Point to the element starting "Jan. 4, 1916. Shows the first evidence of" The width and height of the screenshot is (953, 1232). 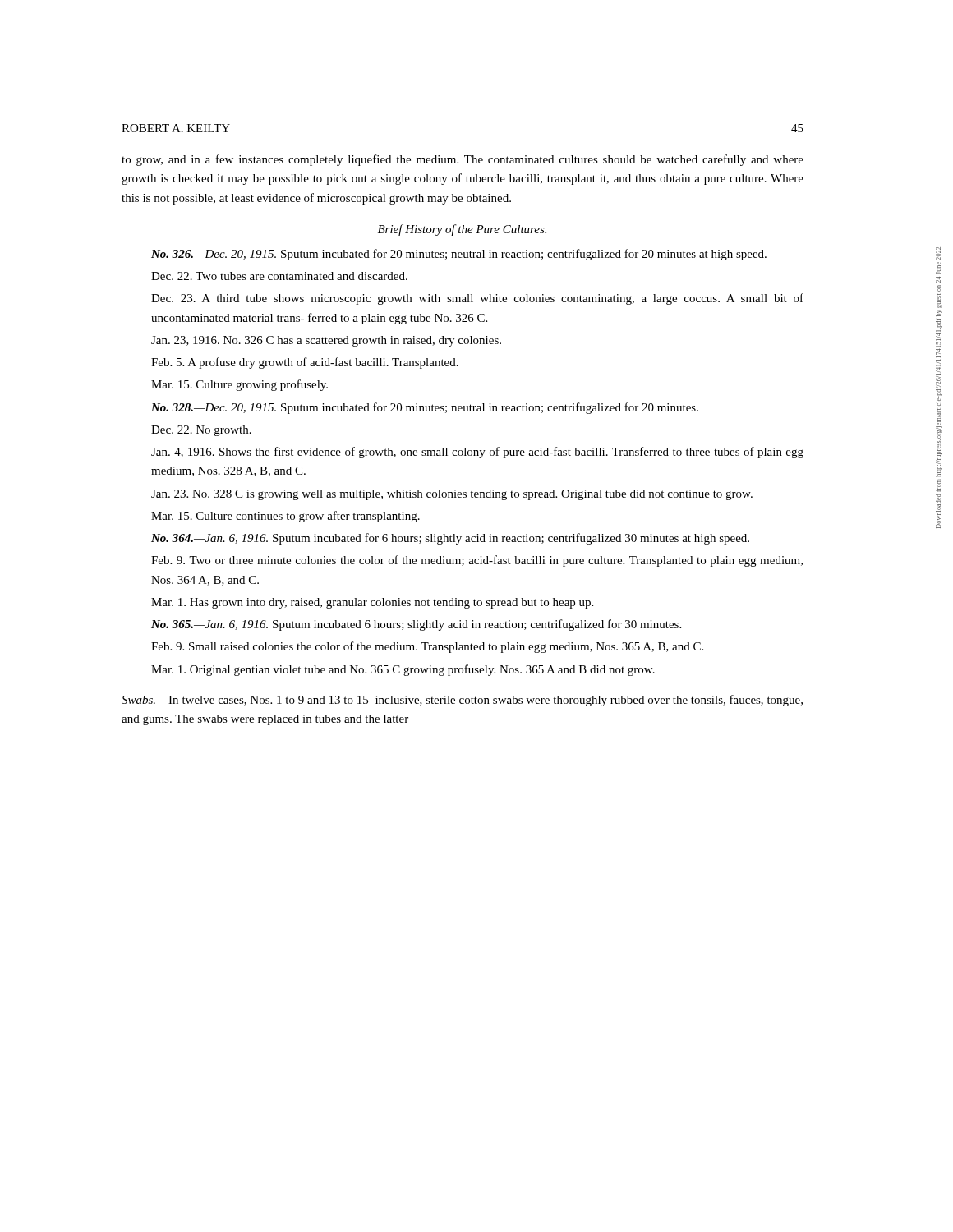pyautogui.click(x=477, y=461)
